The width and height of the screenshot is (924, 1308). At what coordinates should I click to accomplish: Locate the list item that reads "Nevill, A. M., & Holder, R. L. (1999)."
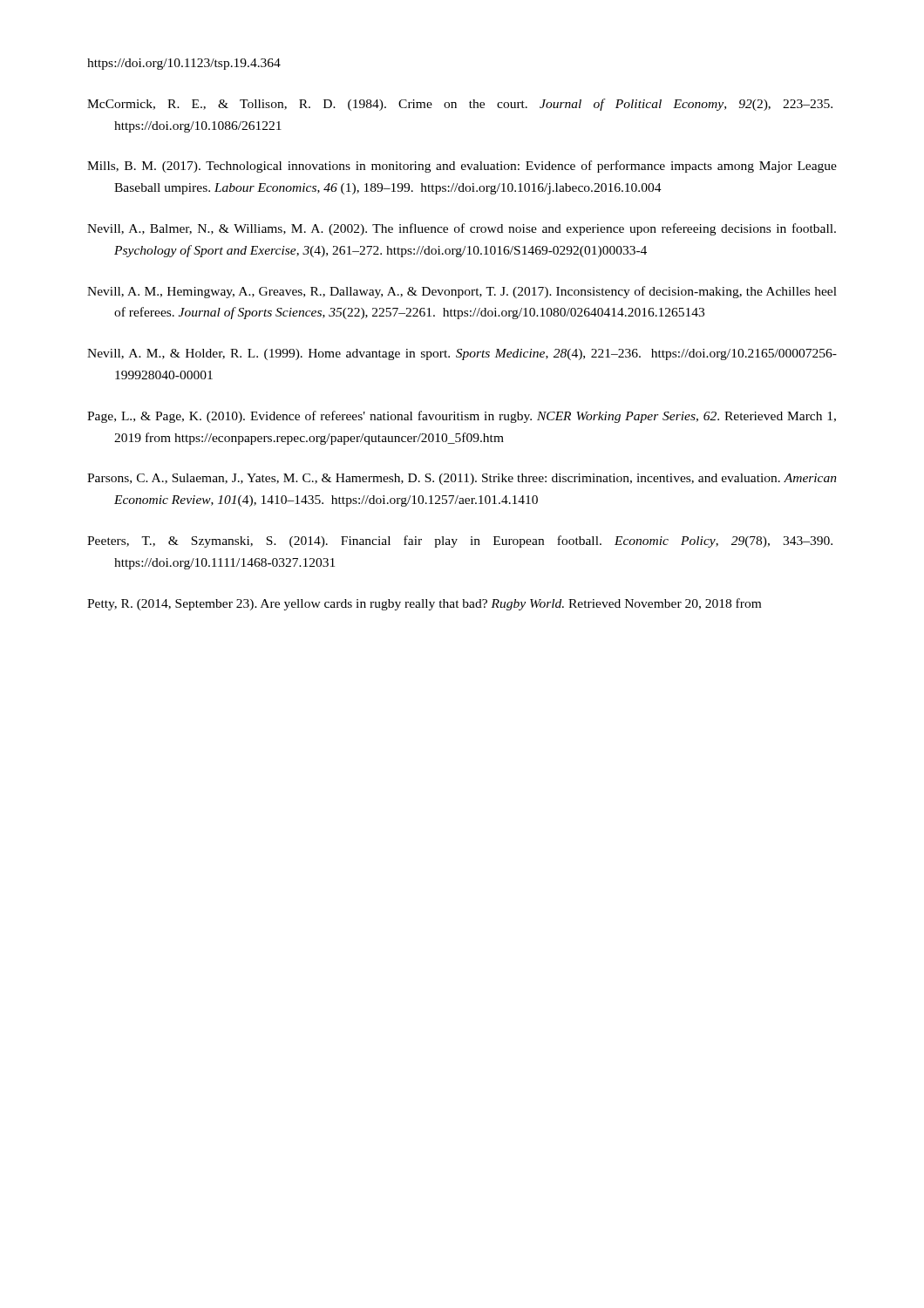click(x=462, y=364)
